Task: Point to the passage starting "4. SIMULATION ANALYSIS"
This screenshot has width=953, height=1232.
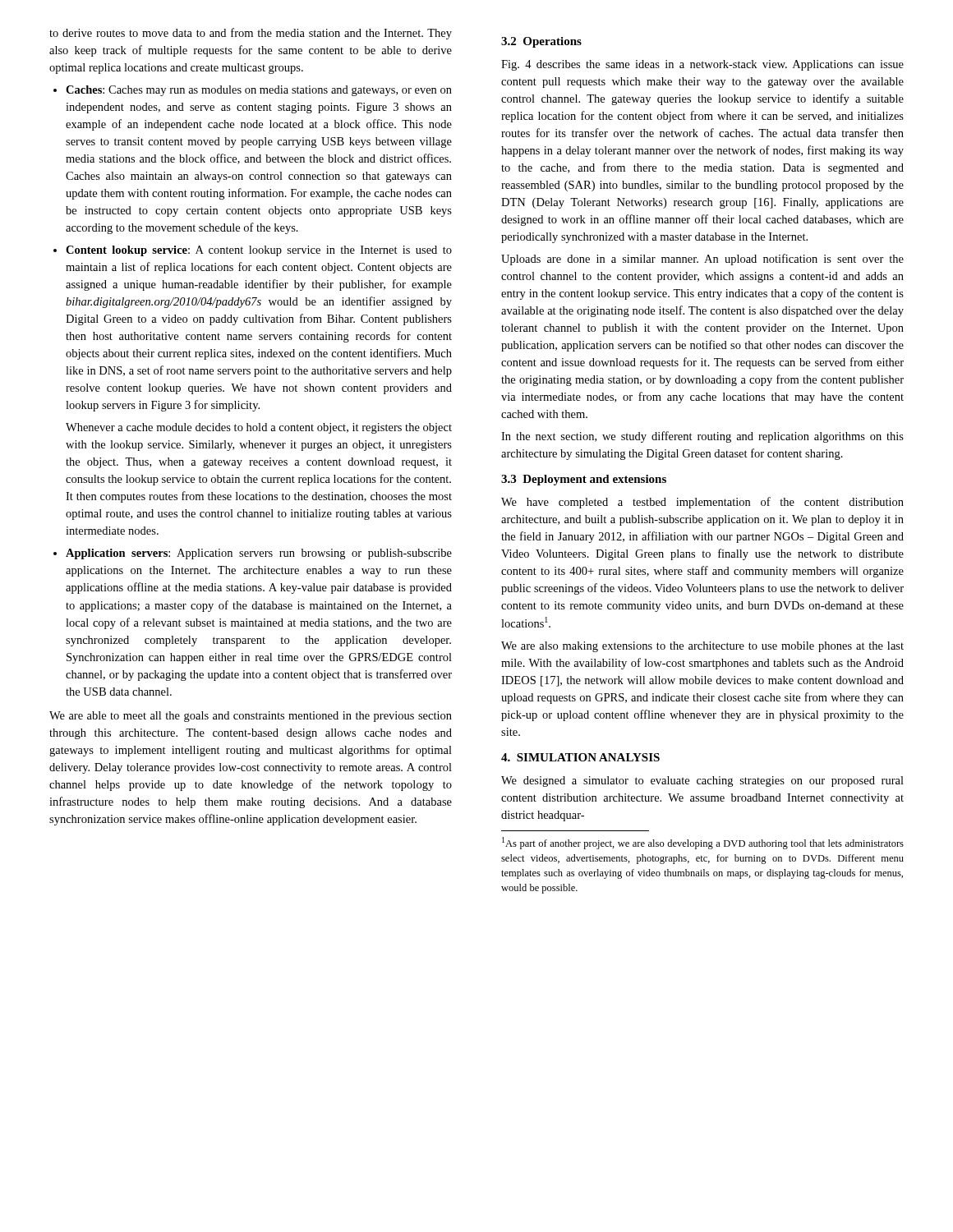Action: 580,757
